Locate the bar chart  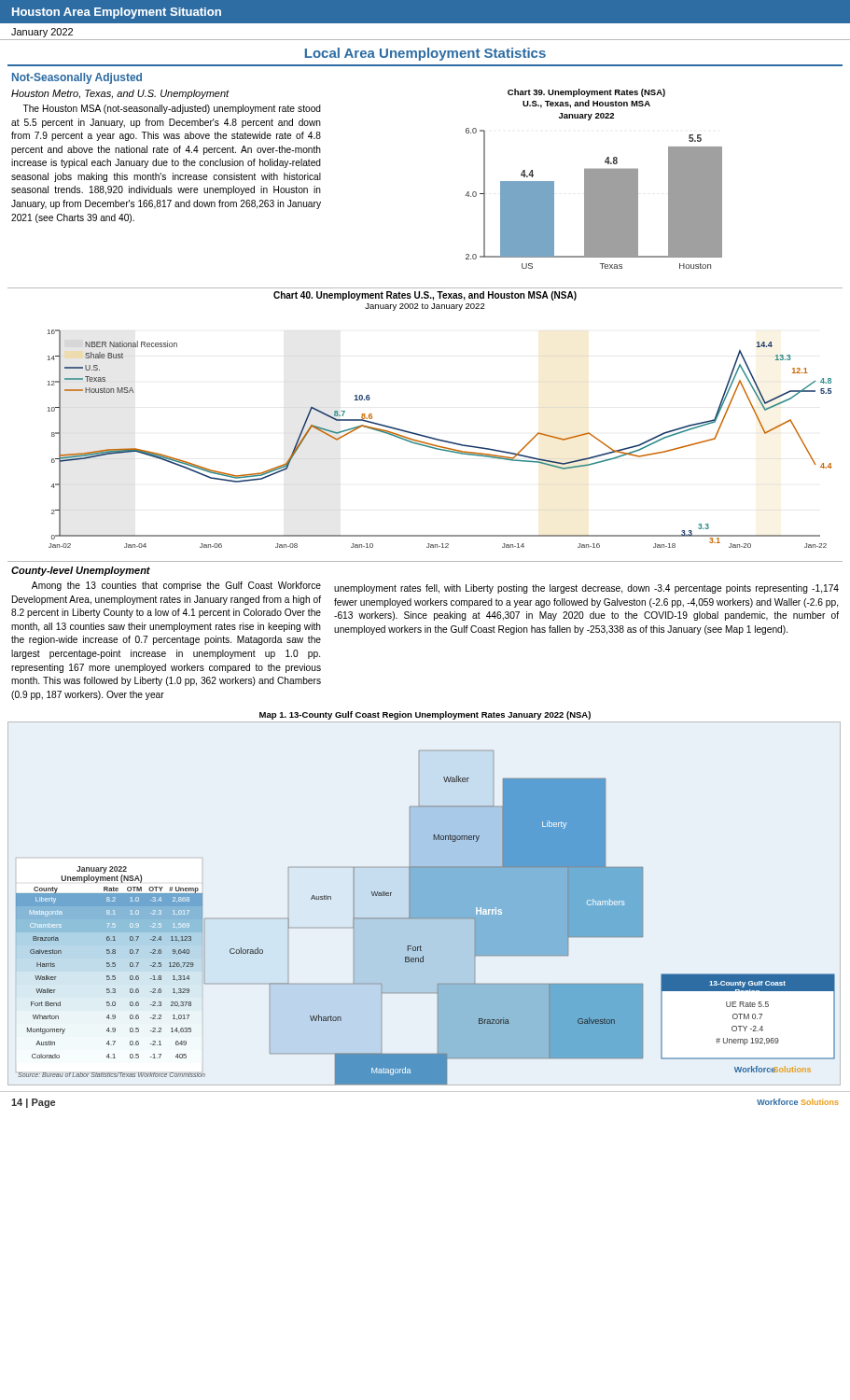[586, 186]
